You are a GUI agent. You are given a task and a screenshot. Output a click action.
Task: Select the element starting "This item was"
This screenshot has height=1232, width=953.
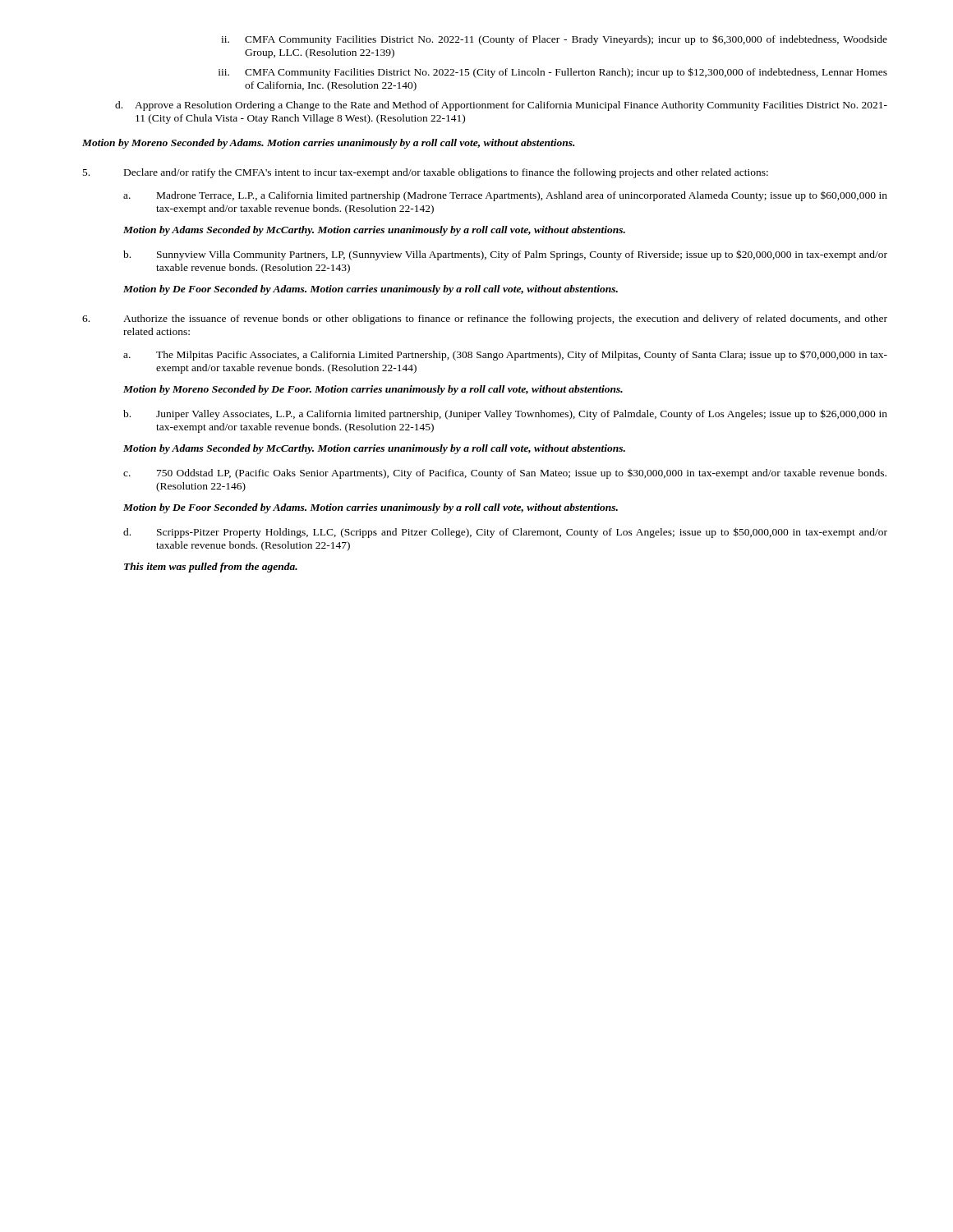[x=211, y=566]
